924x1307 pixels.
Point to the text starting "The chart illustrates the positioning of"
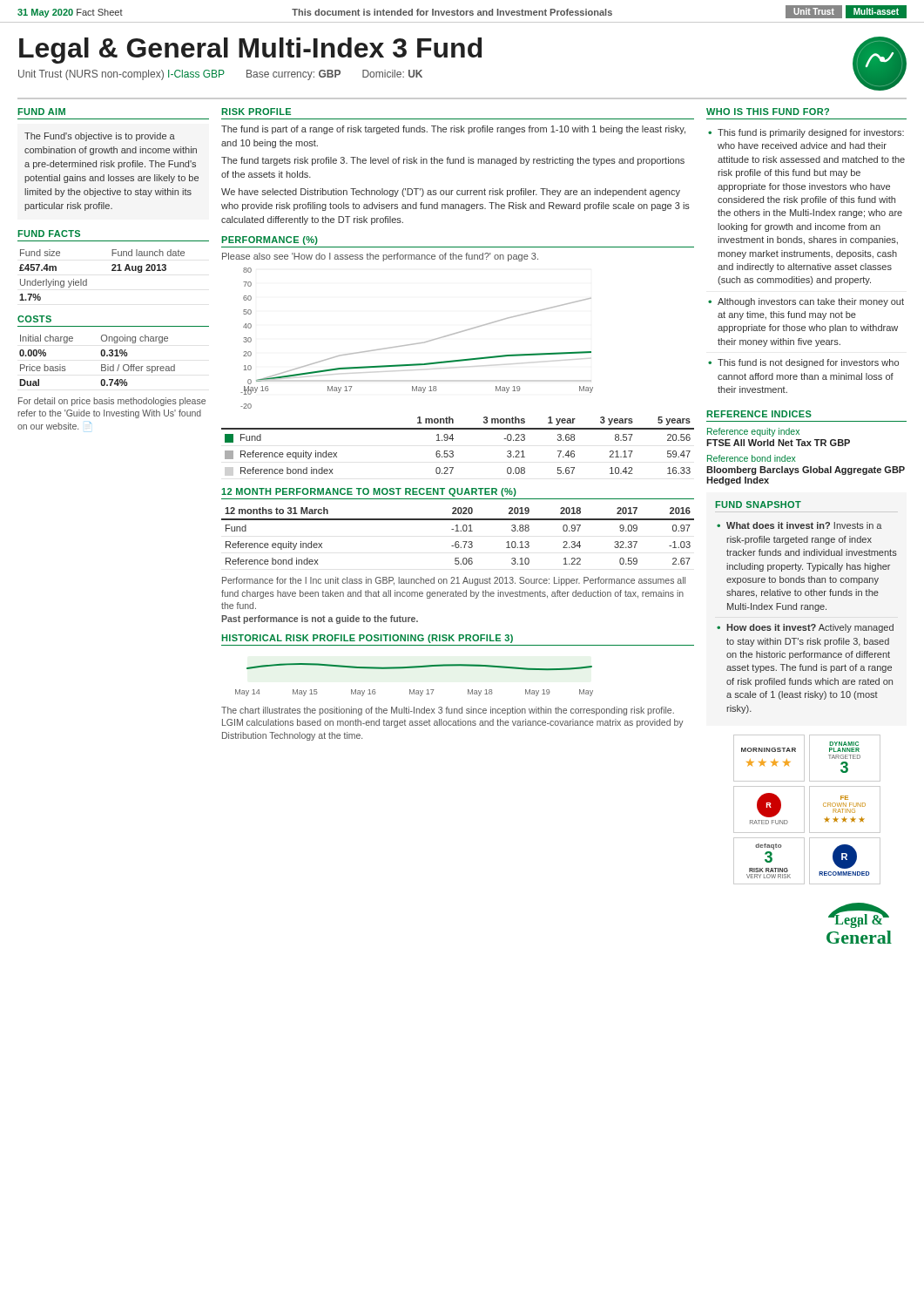452,723
